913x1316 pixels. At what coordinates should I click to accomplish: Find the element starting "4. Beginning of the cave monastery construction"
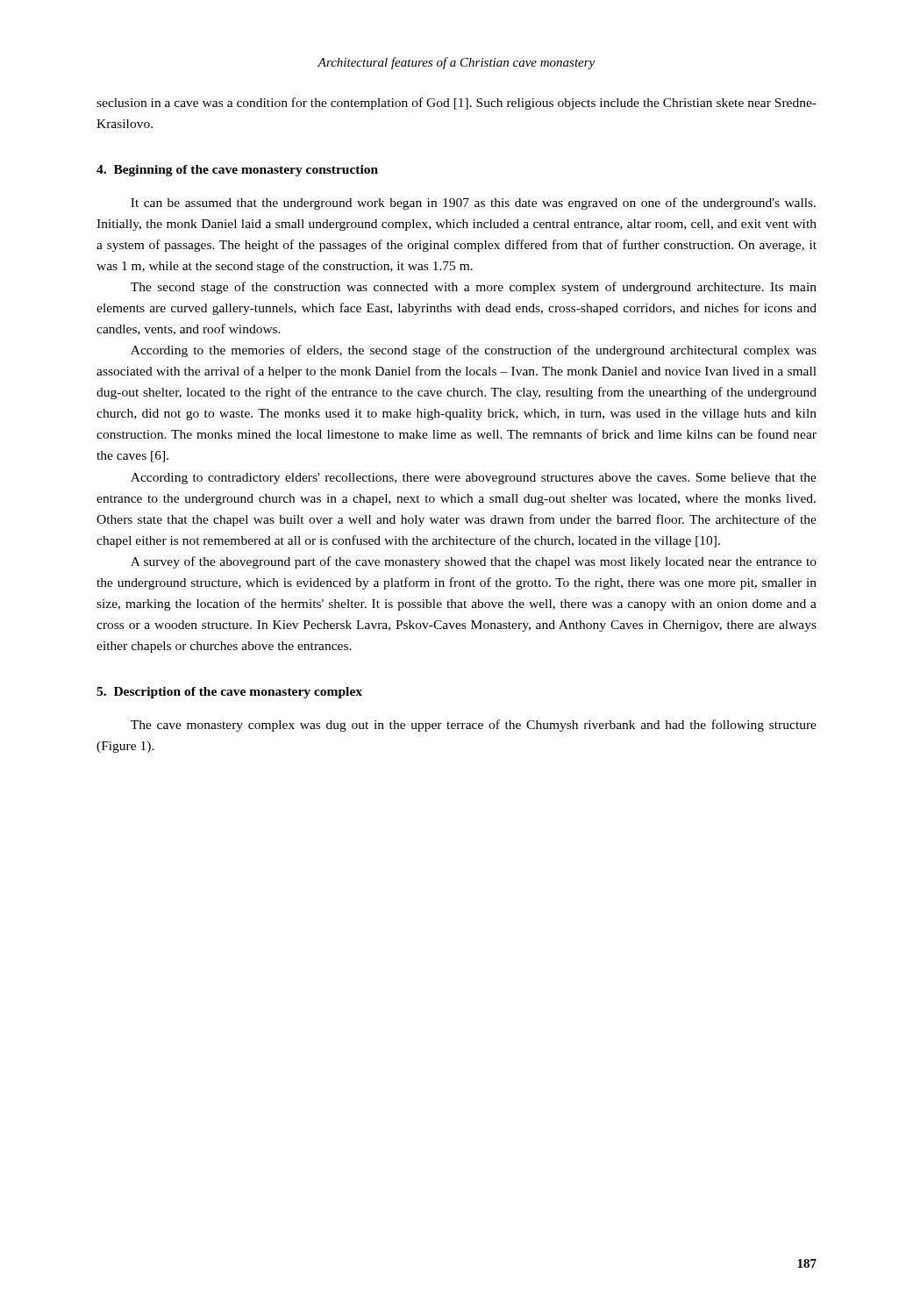237,169
